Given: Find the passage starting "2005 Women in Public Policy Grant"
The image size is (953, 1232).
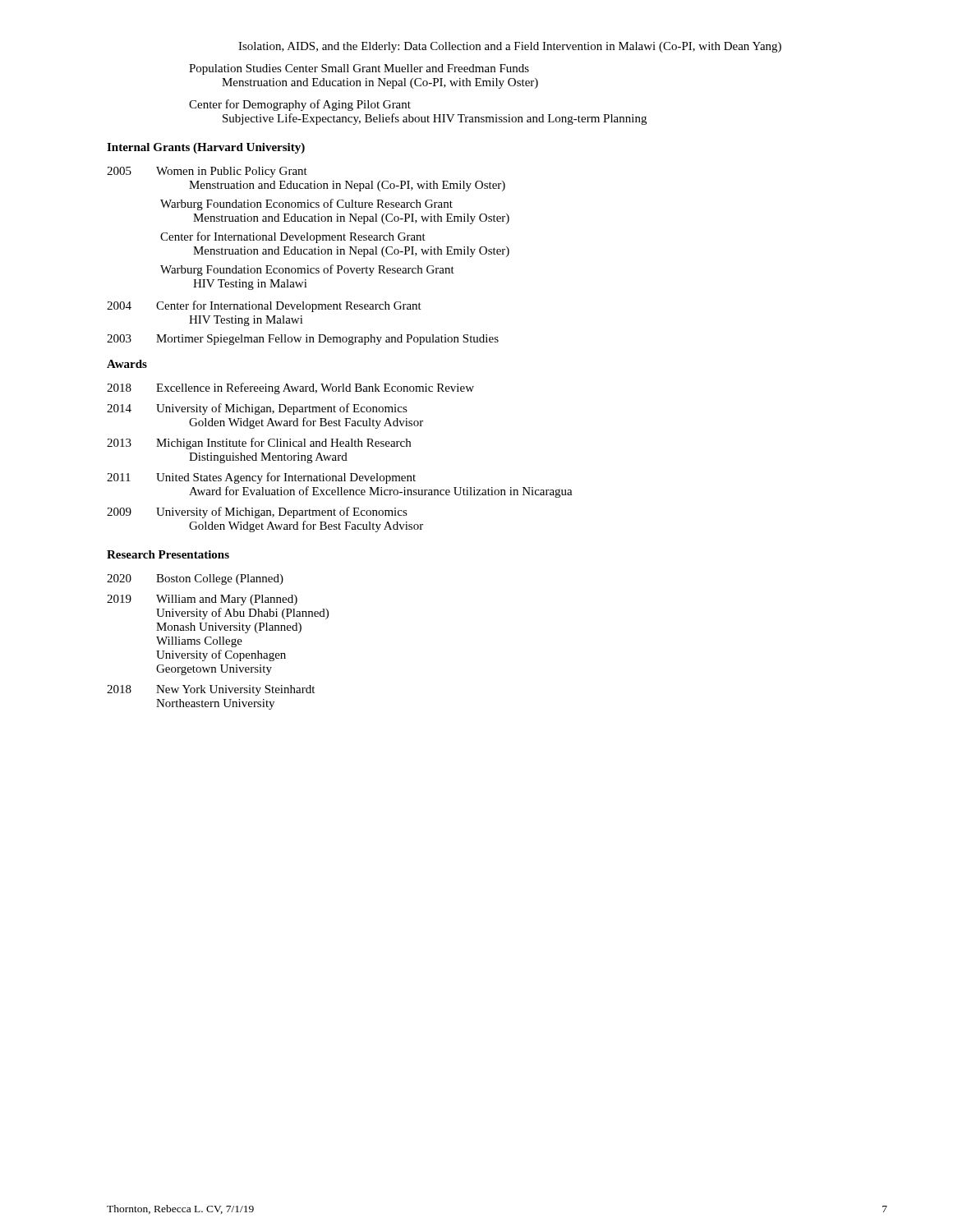Looking at the screenshot, I should pyautogui.click(x=497, y=178).
